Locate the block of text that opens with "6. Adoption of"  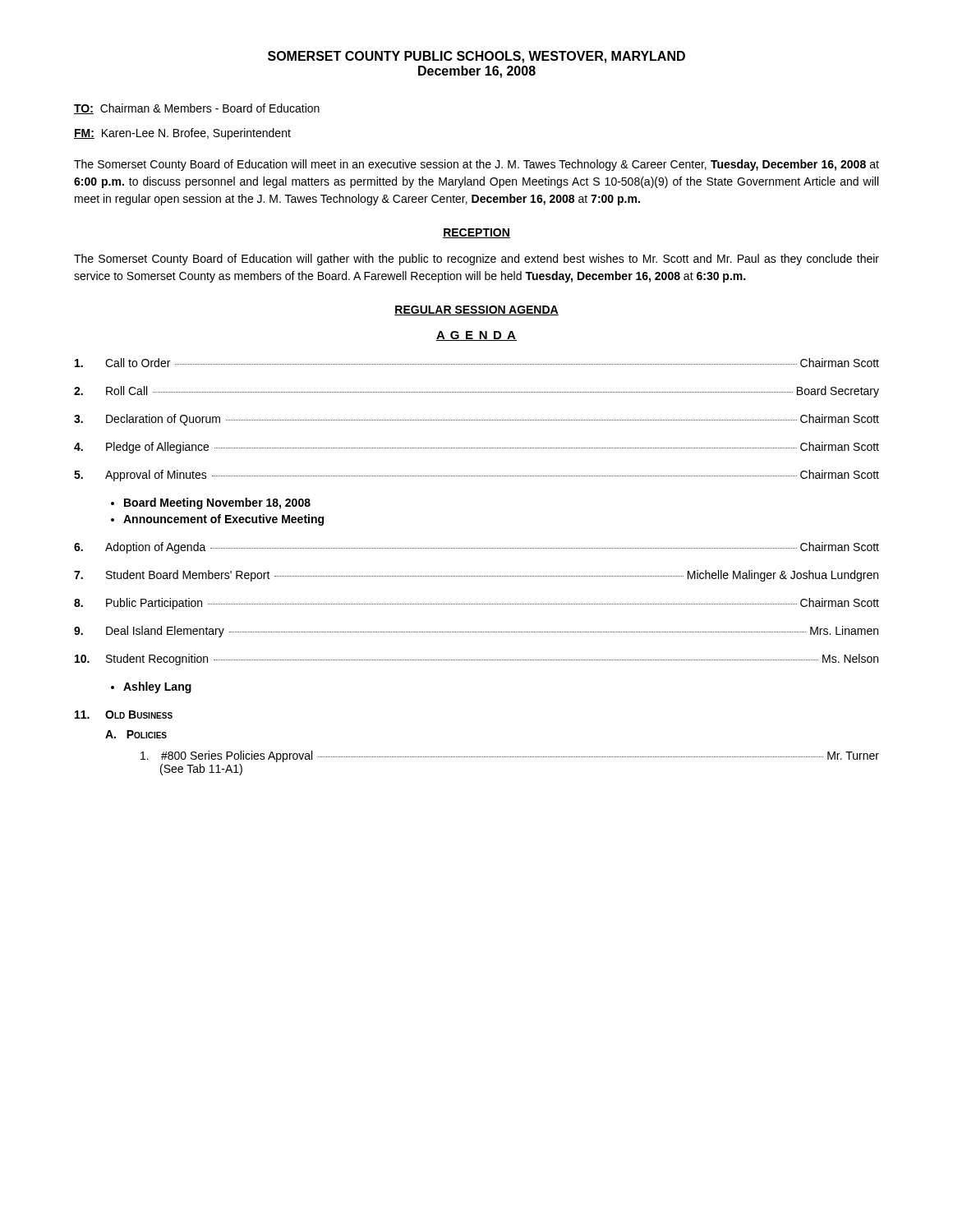point(476,547)
